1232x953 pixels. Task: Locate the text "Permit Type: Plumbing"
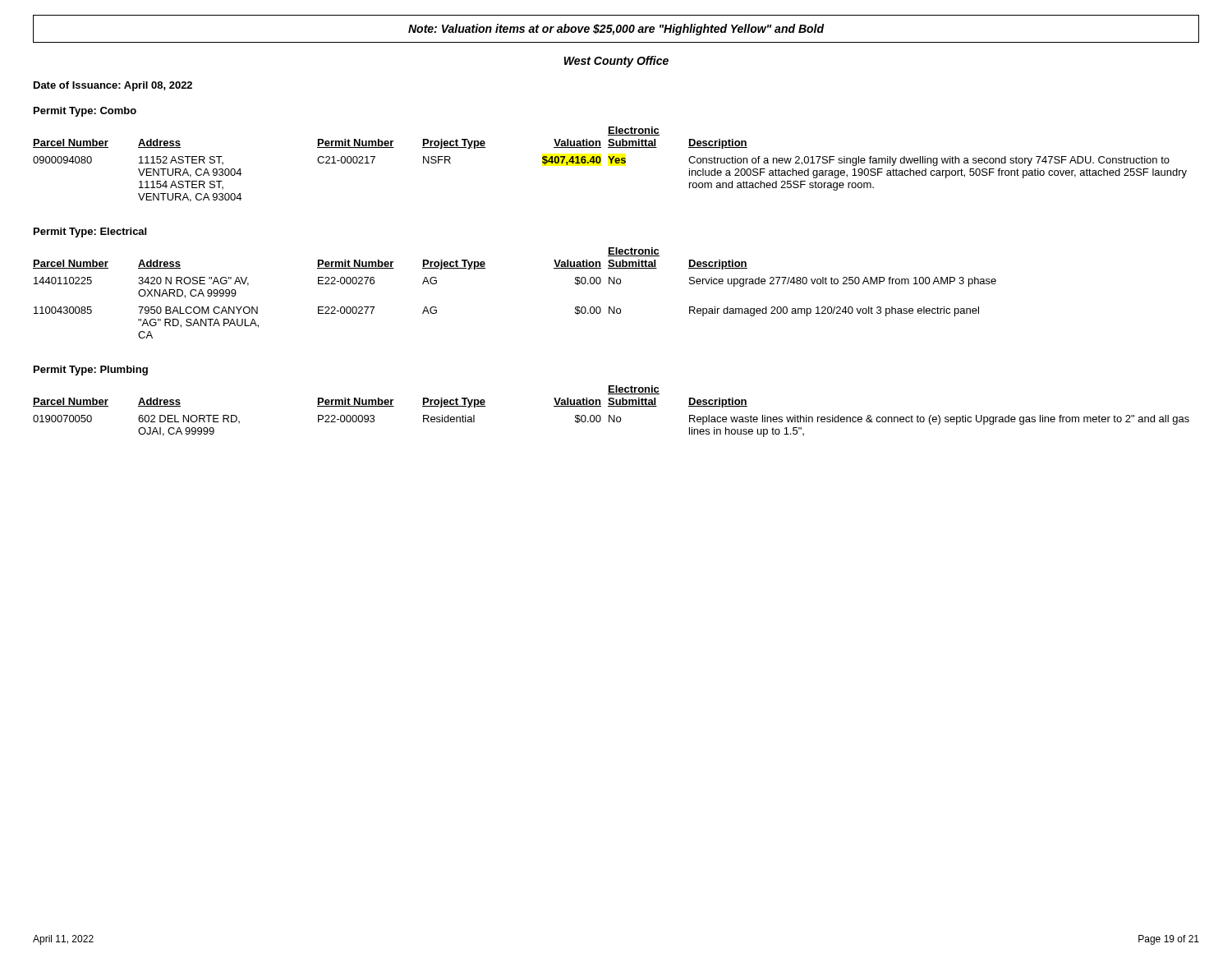[x=91, y=369]
